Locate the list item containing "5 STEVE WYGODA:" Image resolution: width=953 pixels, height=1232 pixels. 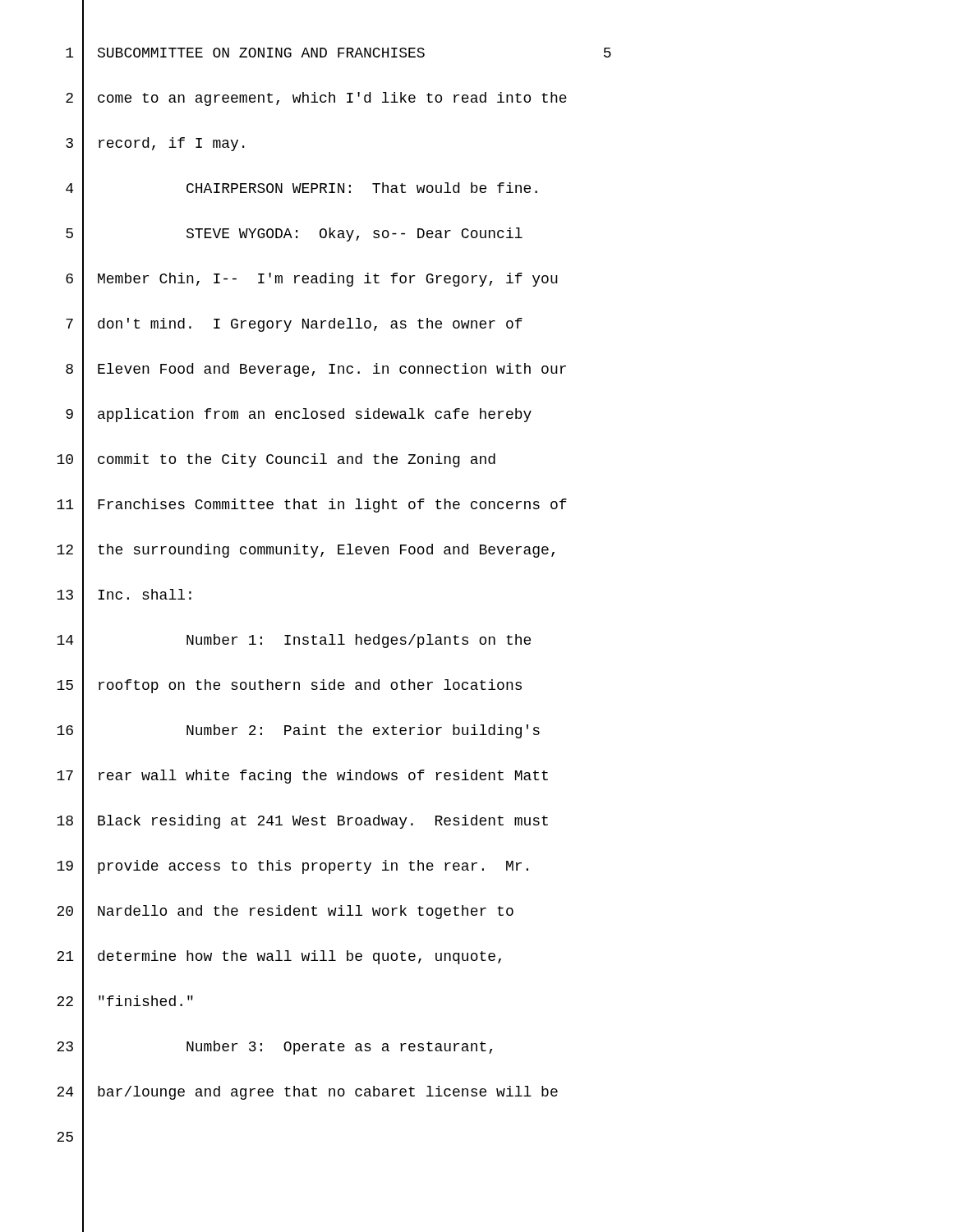coord(452,234)
